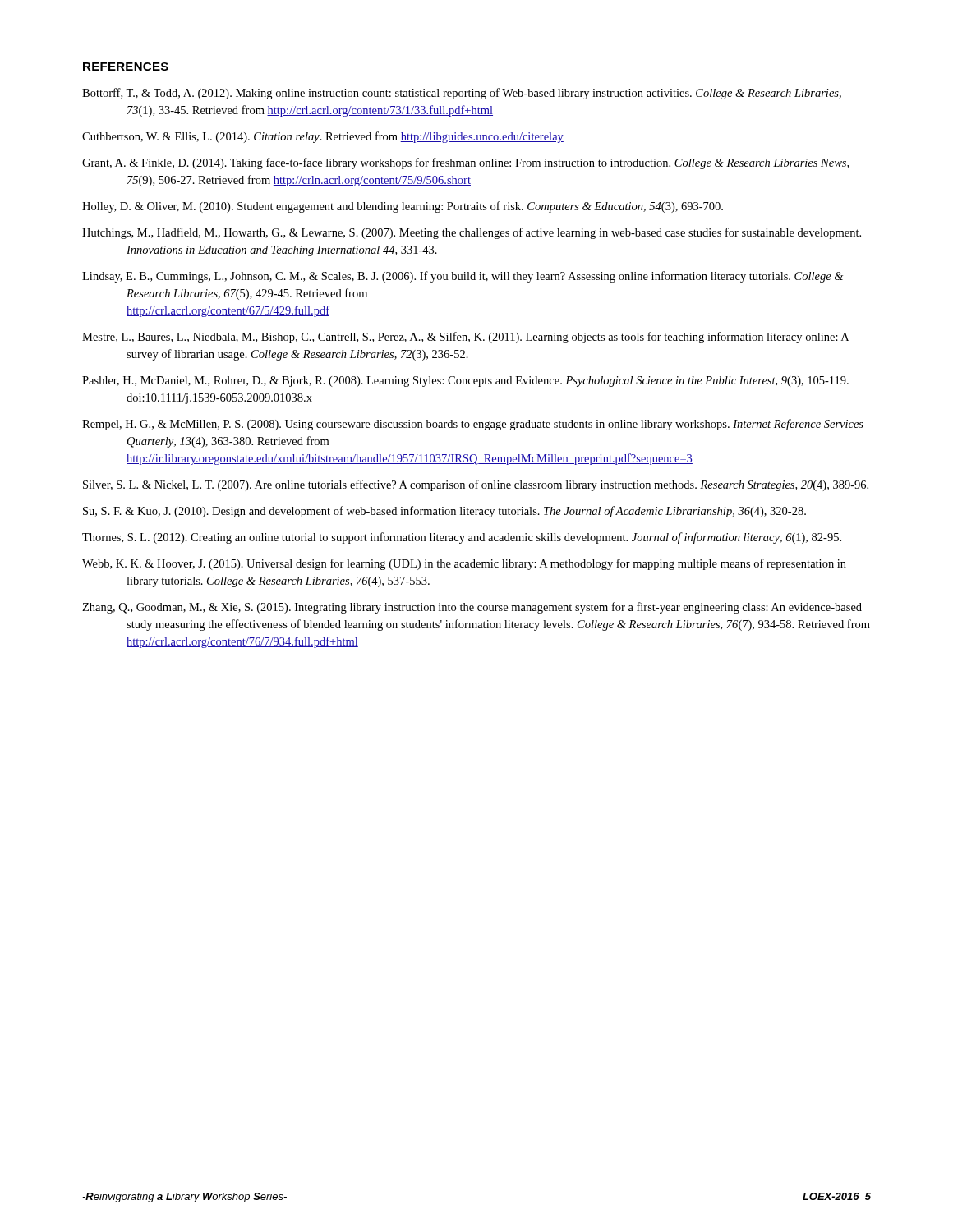953x1232 pixels.
Task: Find the block on this page that starts "Bottorff, T., & Todd, A."
Action: 462,101
